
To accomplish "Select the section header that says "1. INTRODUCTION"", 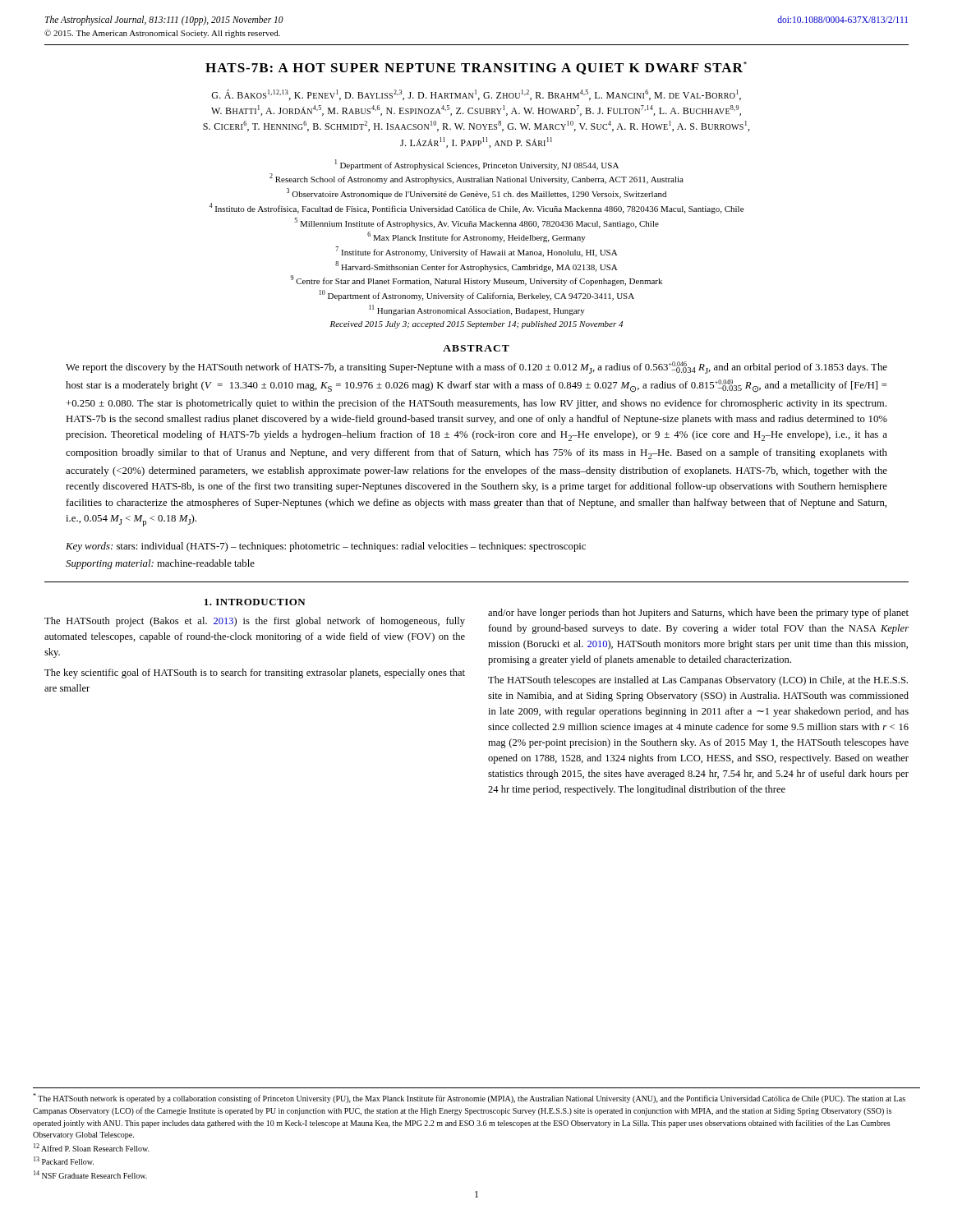I will [x=255, y=602].
